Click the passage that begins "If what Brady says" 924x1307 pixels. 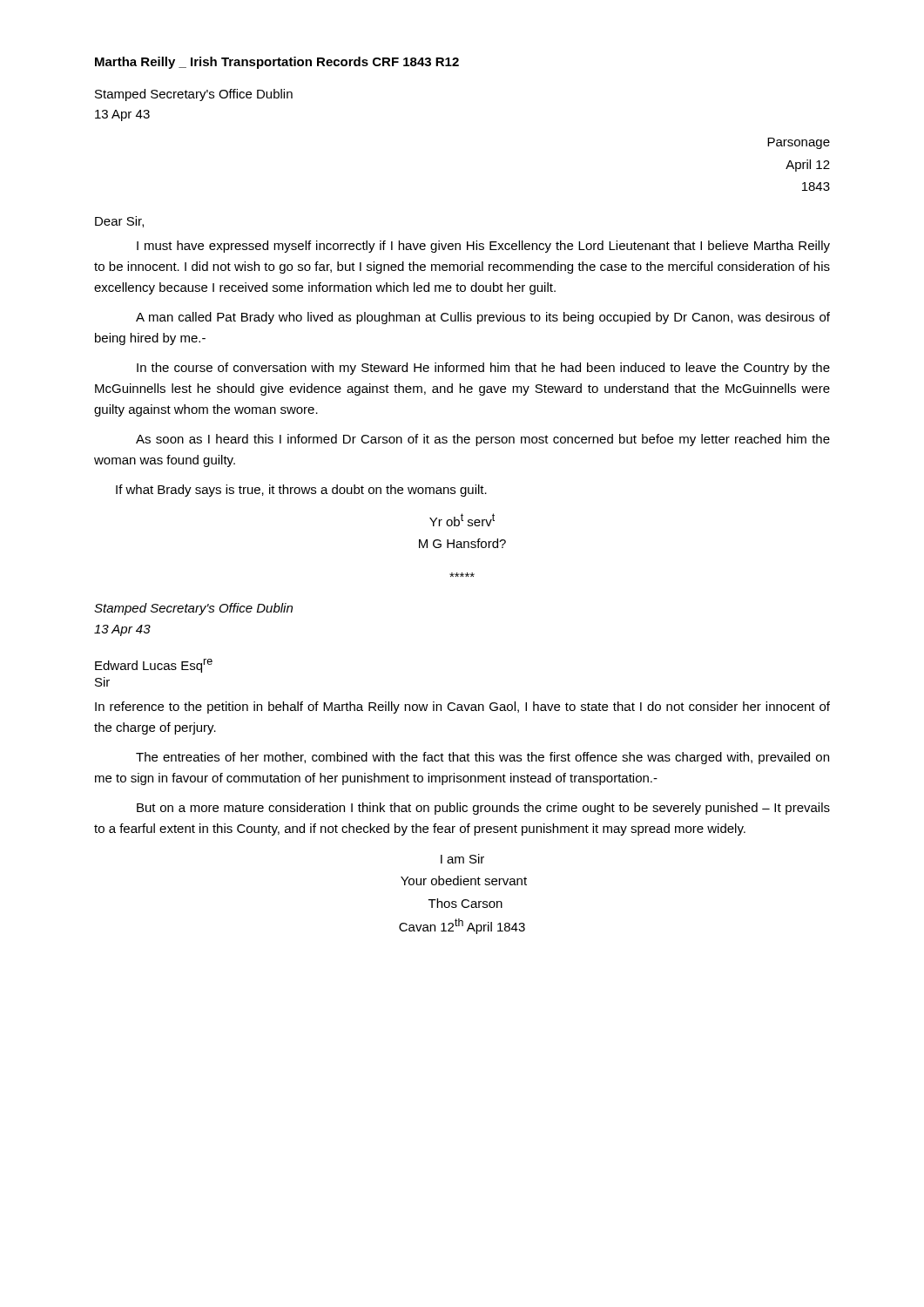click(301, 489)
